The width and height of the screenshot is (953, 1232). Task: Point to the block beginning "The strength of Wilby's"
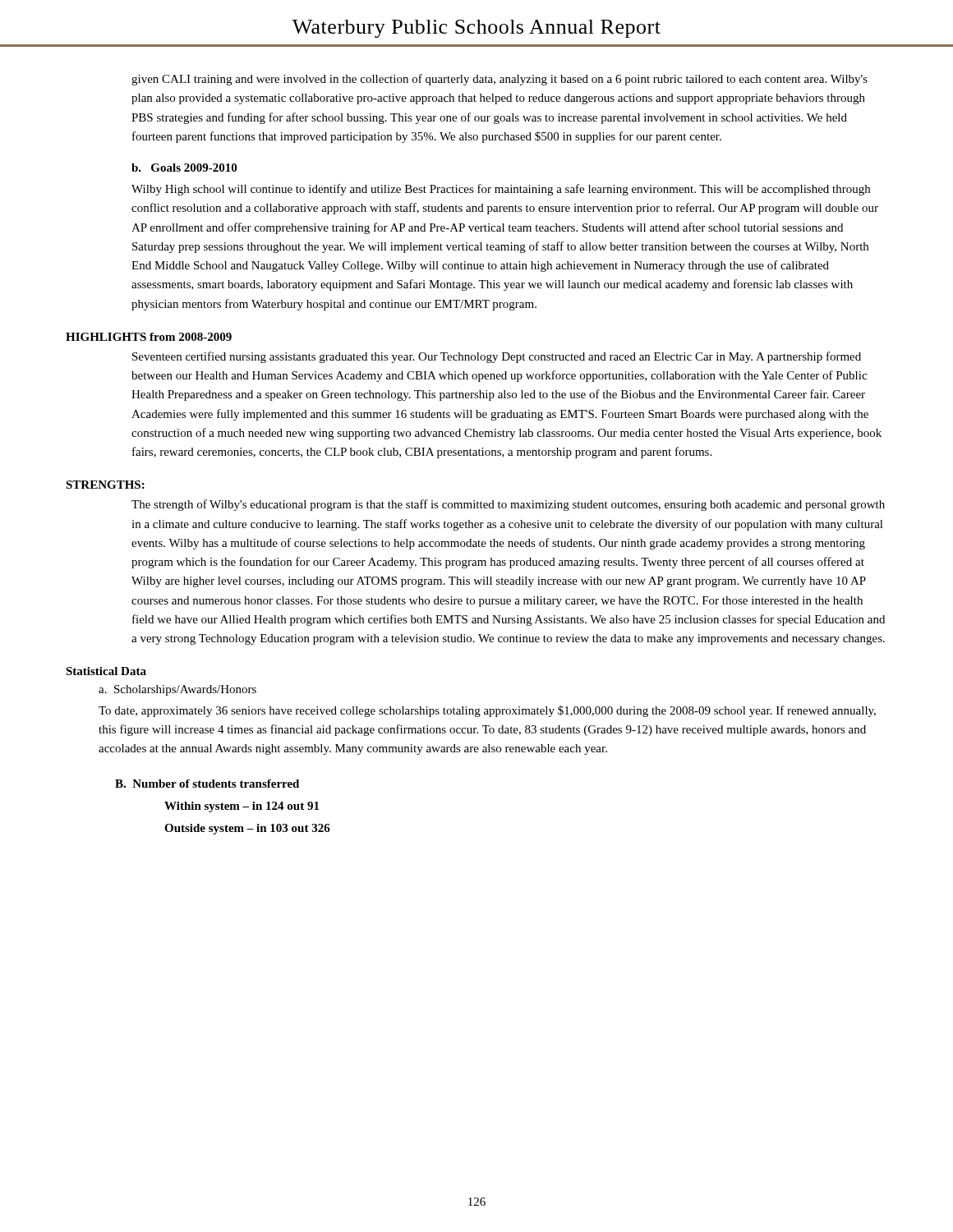508,571
